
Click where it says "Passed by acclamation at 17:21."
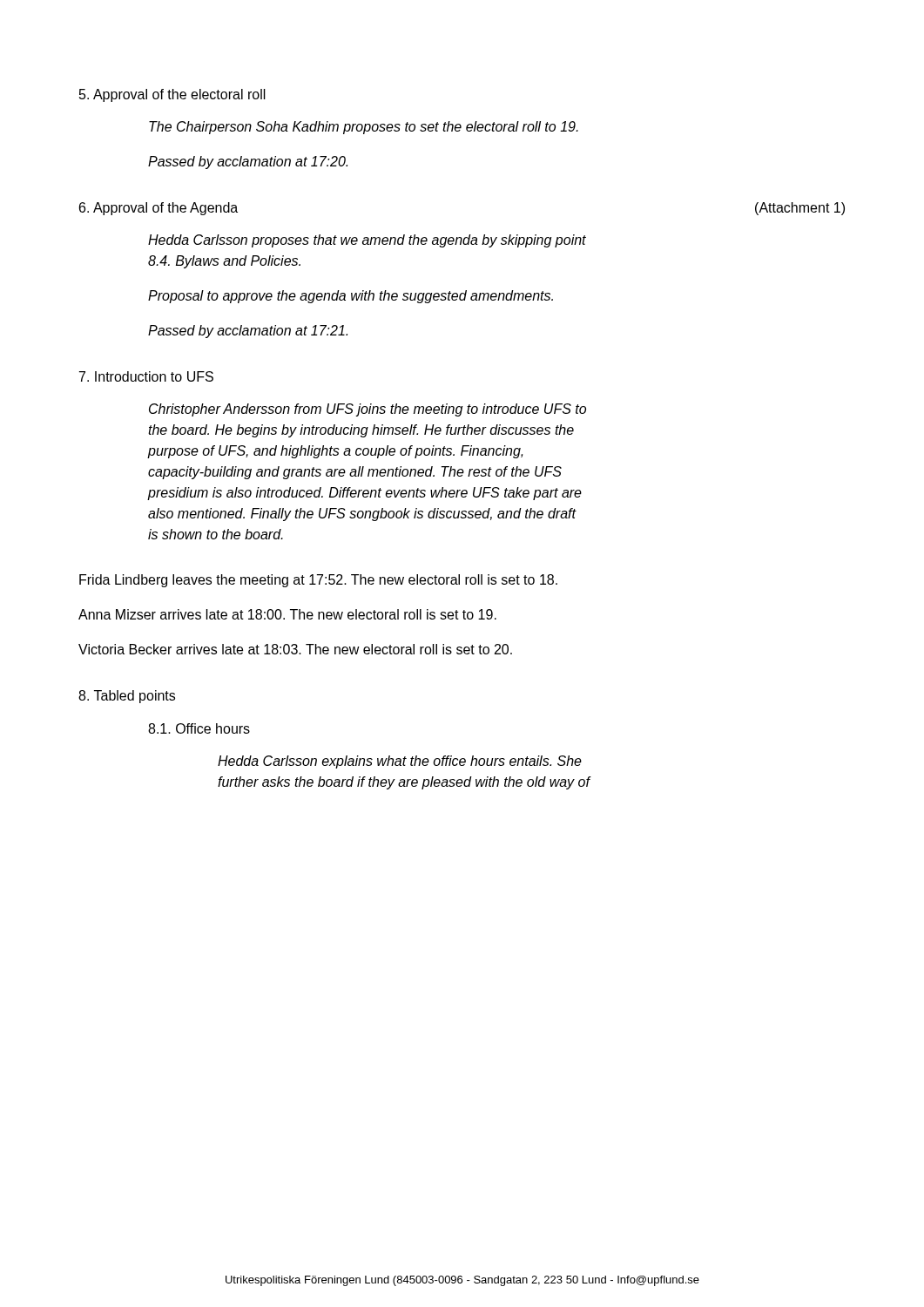249,331
